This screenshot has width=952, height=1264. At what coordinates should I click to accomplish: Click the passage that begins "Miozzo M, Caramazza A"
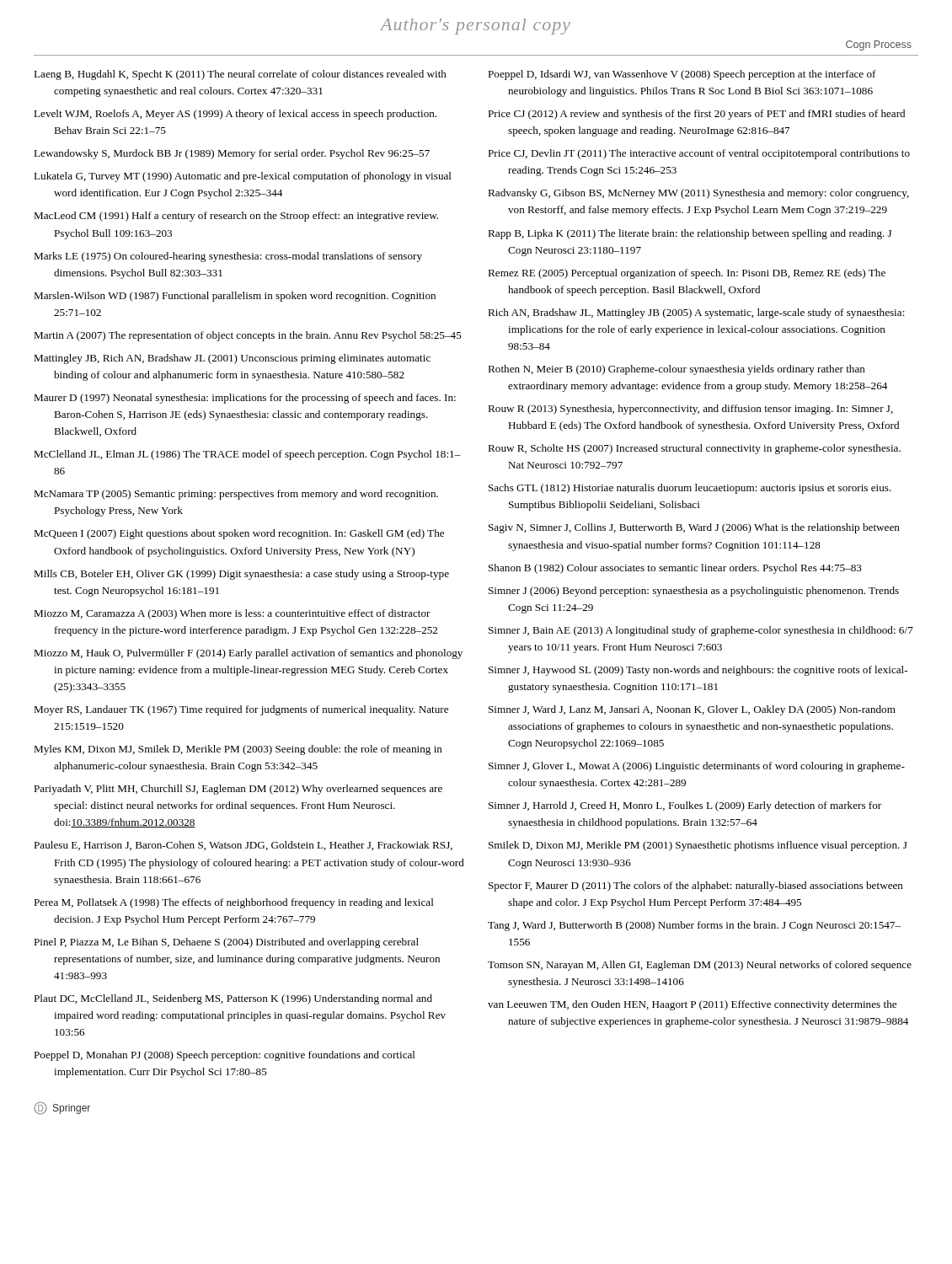pyautogui.click(x=236, y=621)
